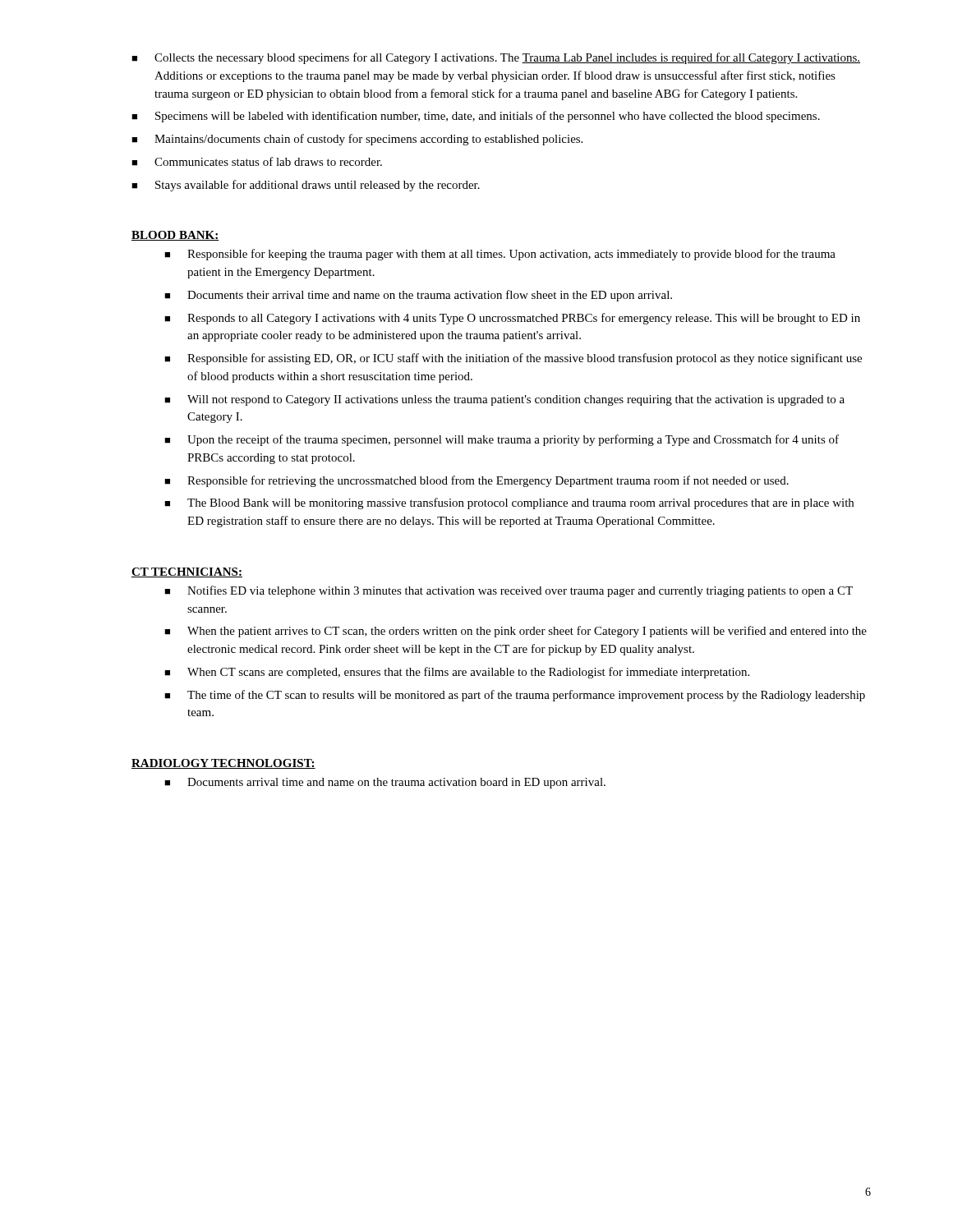Locate the block of text that opens with "■ Communicates status"
The width and height of the screenshot is (953, 1232).
pos(257,161)
